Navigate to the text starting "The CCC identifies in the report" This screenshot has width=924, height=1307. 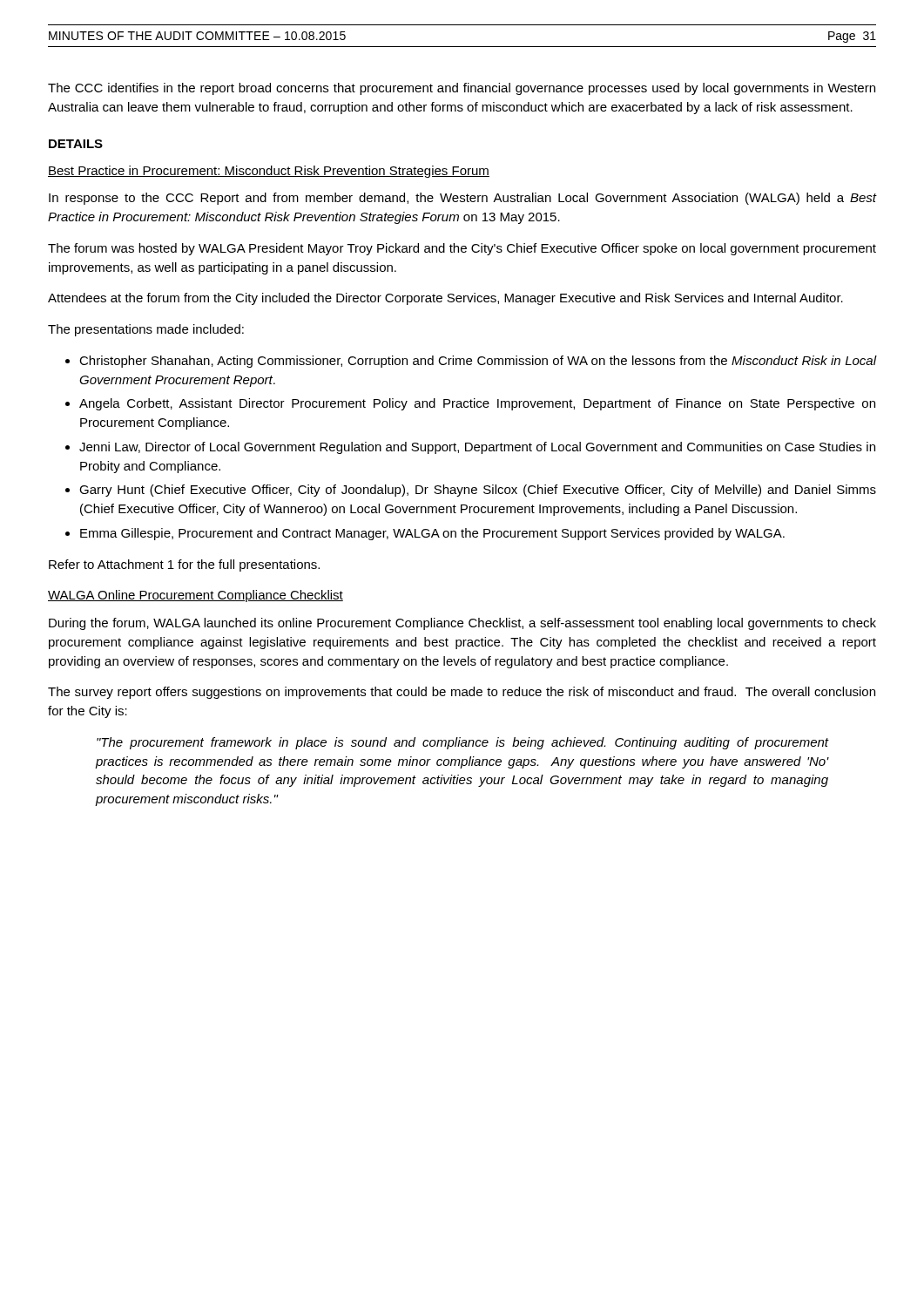462,97
